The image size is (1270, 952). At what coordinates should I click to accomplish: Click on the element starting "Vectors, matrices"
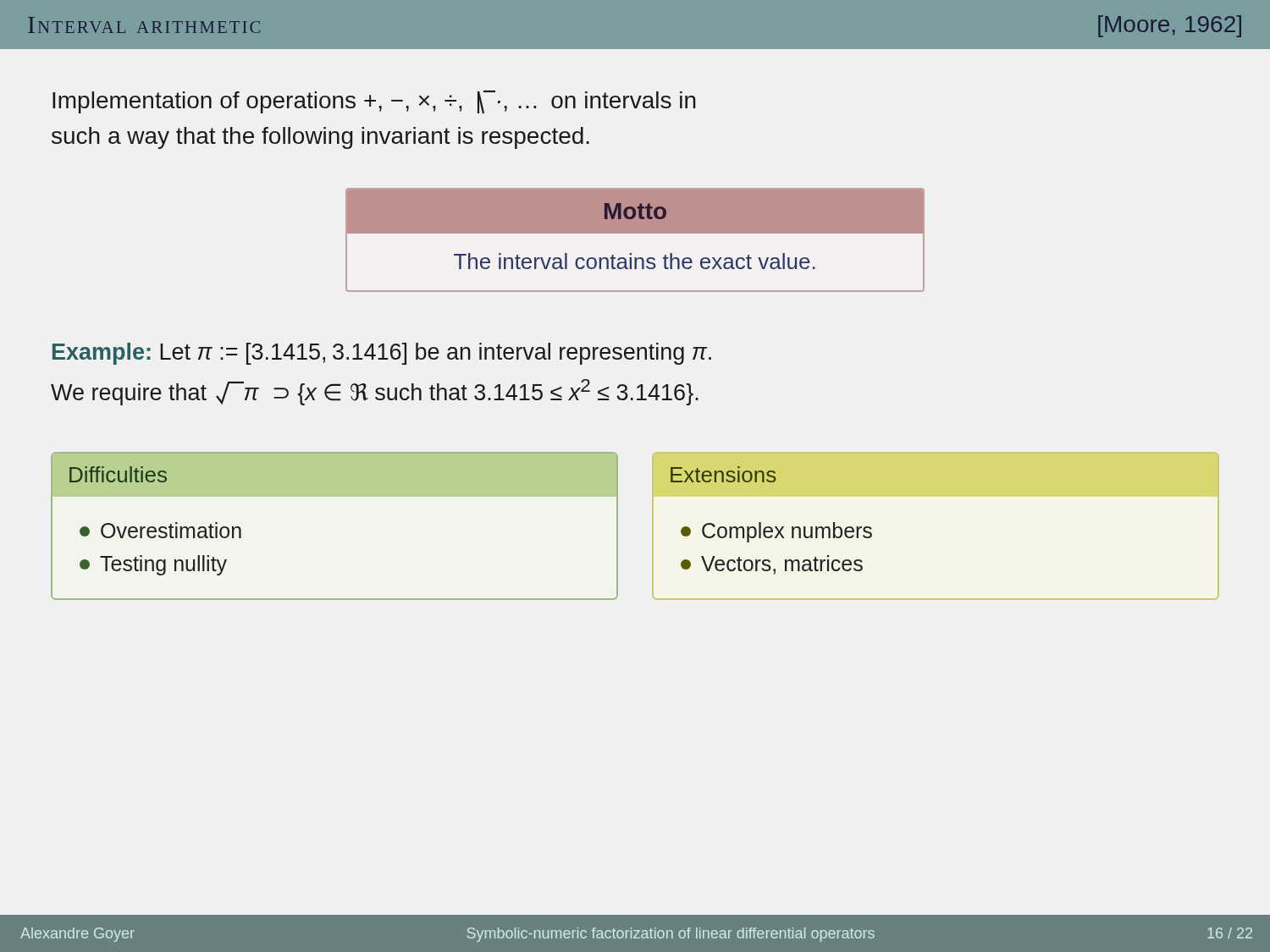tap(772, 564)
